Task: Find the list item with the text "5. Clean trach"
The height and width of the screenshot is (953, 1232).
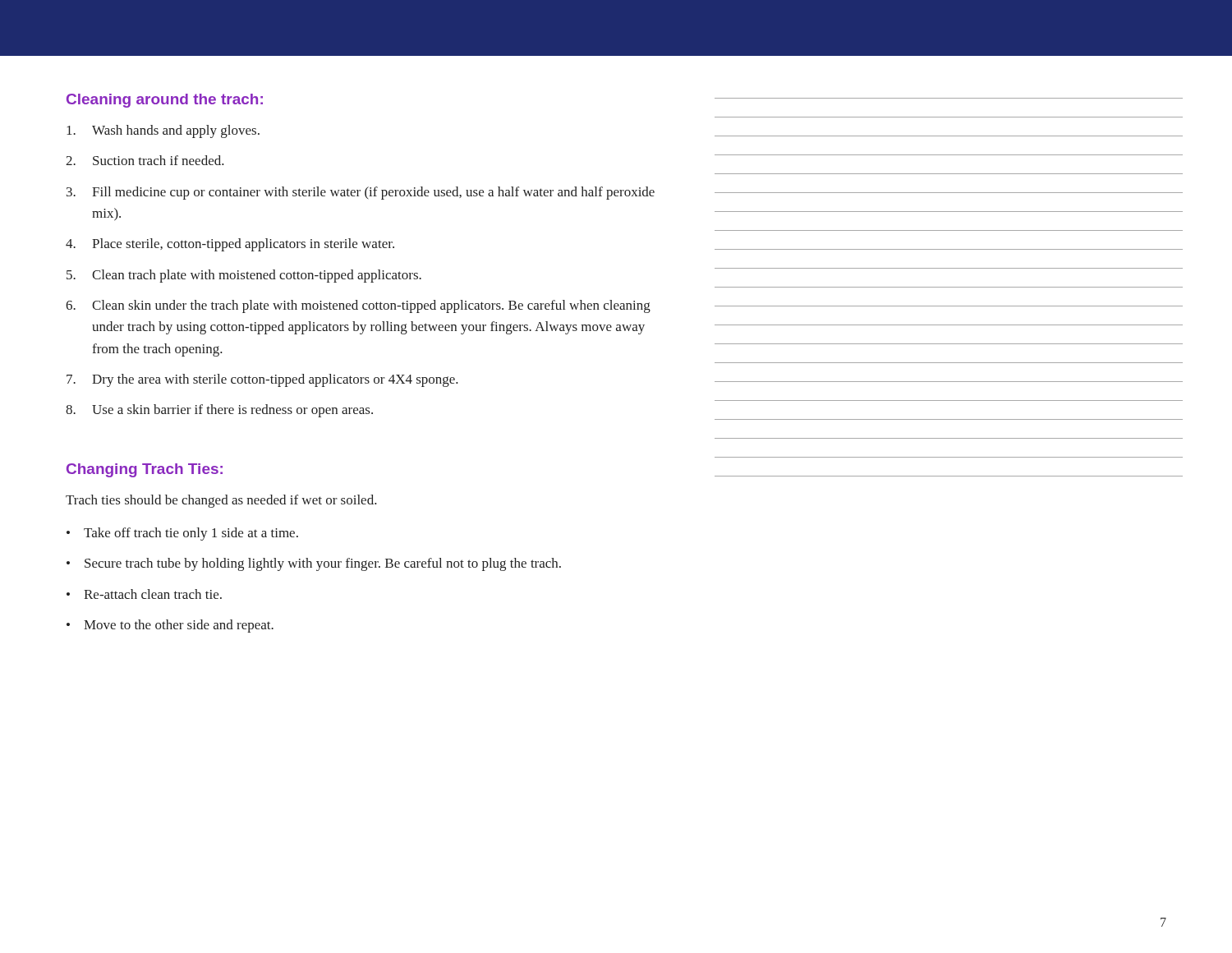Action: tap(244, 275)
